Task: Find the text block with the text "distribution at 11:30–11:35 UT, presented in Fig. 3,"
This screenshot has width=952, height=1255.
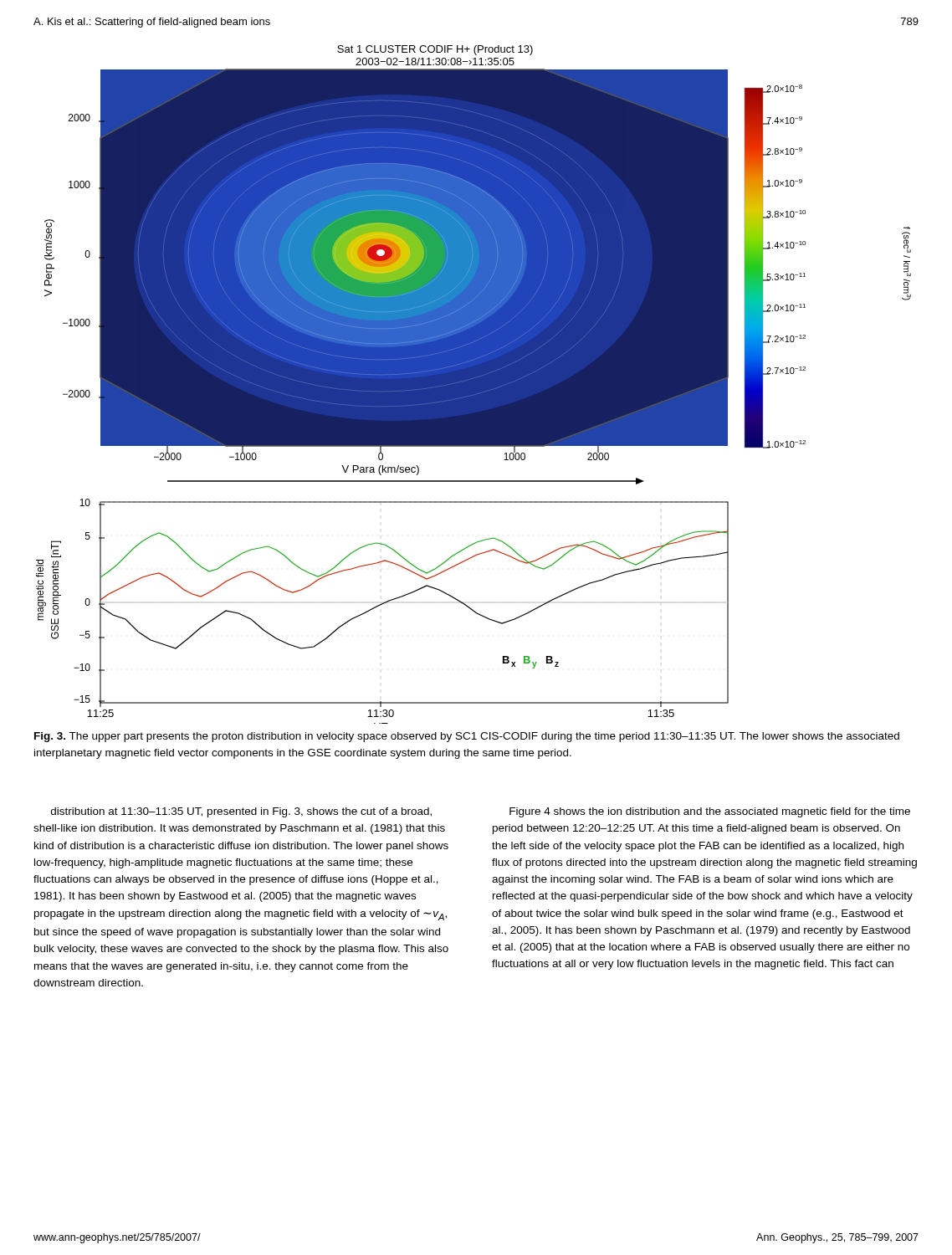Action: click(247, 897)
